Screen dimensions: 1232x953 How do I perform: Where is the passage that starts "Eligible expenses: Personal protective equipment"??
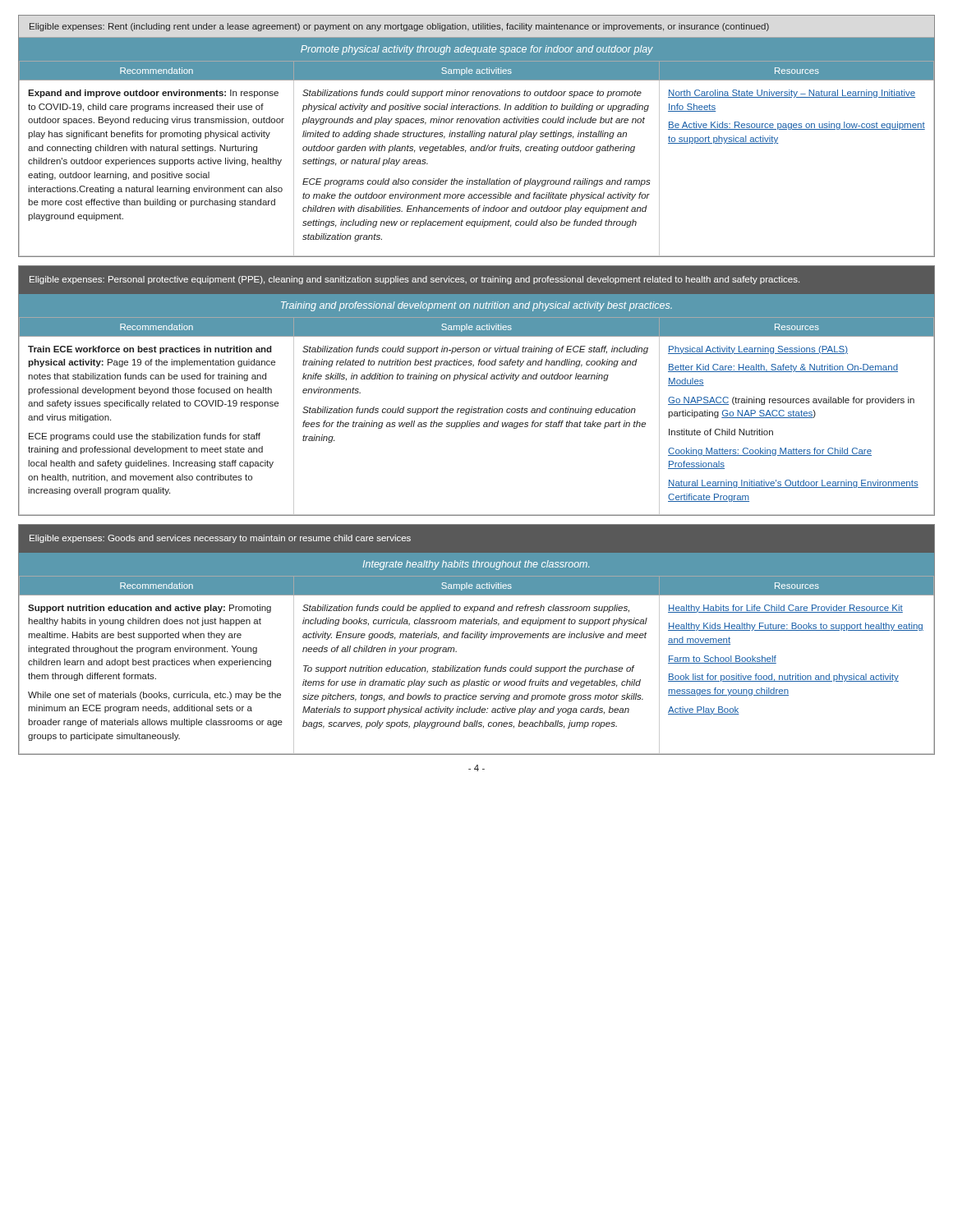415,280
